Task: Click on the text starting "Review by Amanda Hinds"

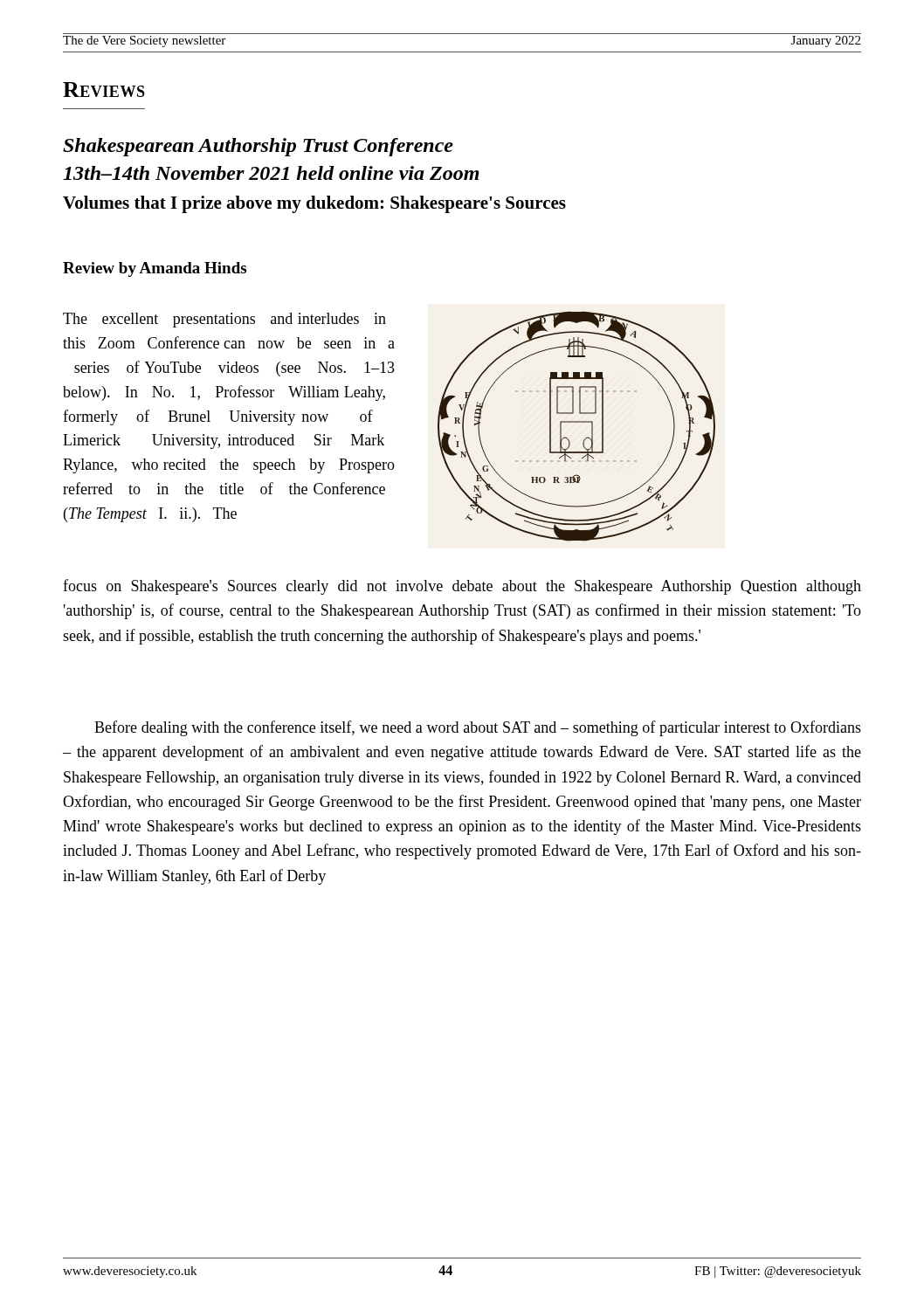Action: click(x=155, y=268)
